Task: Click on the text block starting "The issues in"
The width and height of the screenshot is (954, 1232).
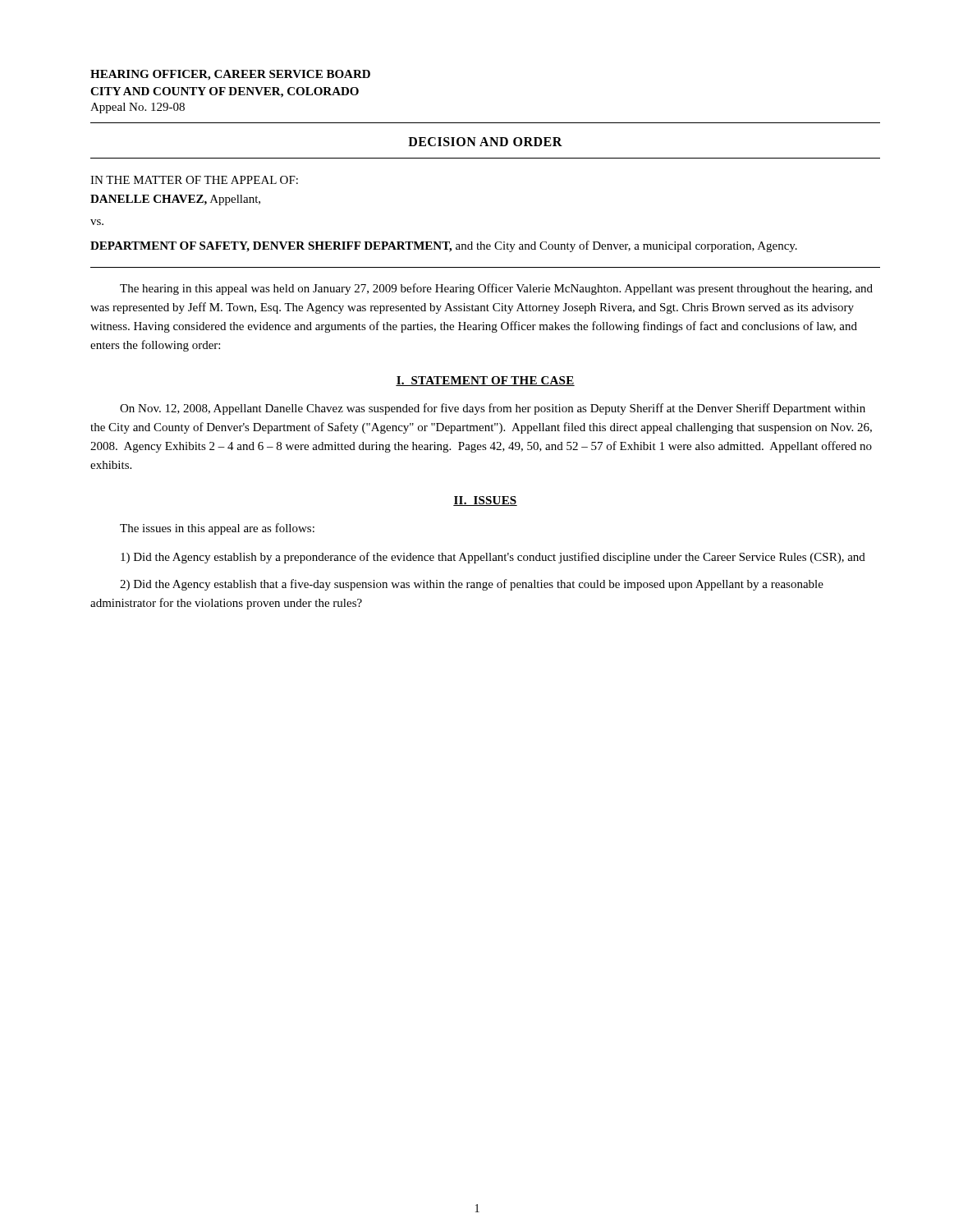Action: [x=218, y=528]
